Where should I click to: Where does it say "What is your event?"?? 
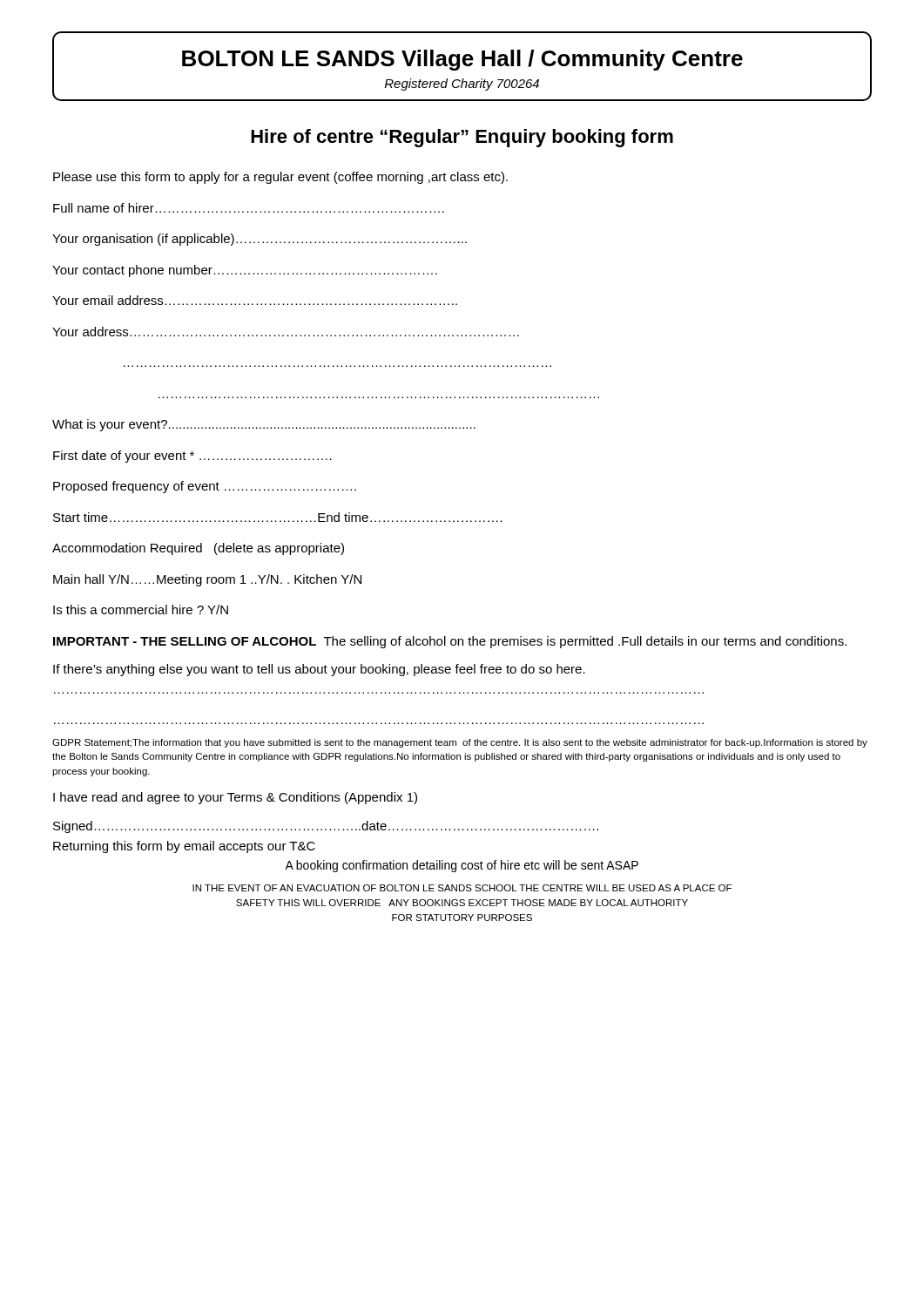264,424
